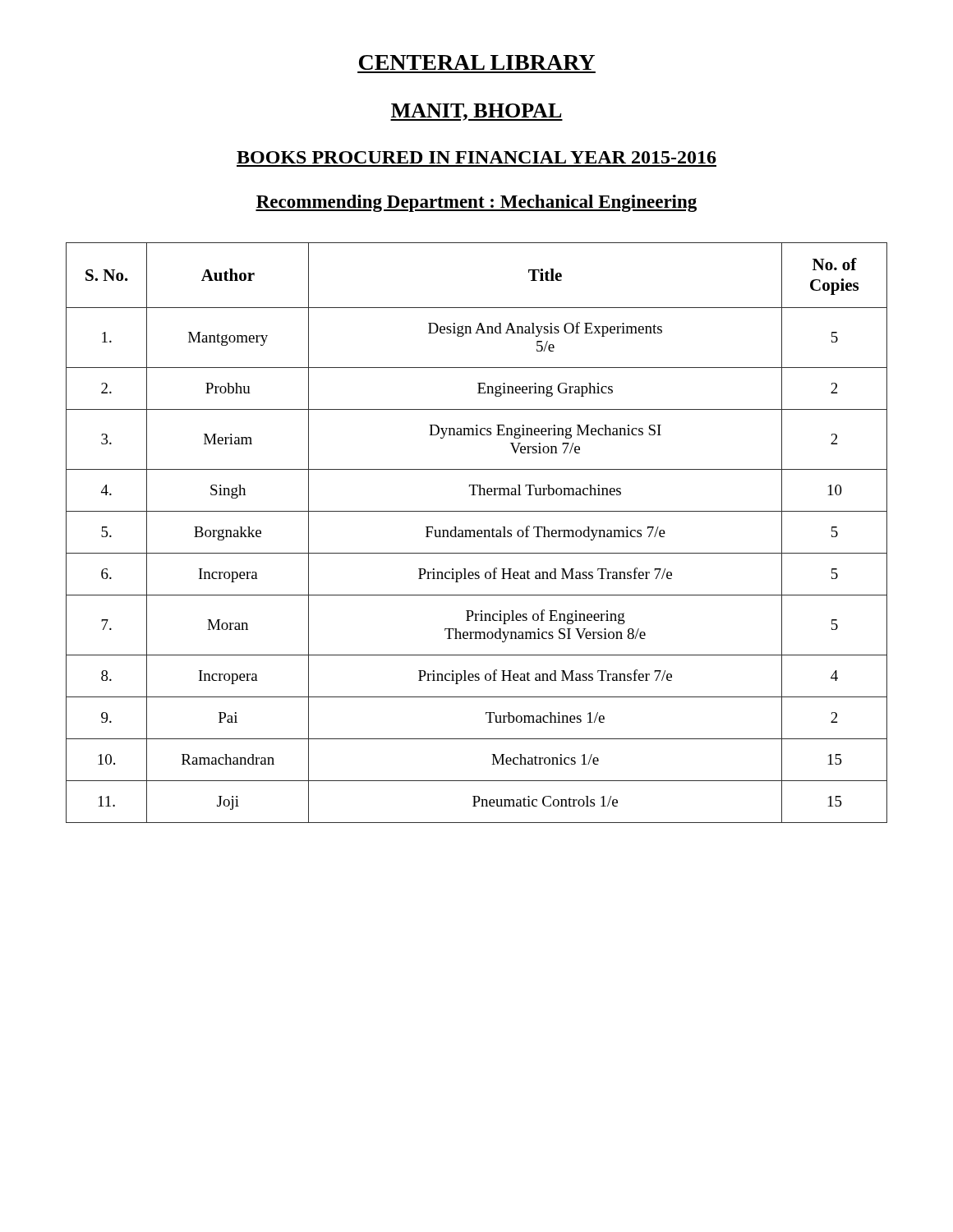Locate the section header that reads "Recommending Department : Mechanical"
Screen dimensions: 1232x953
[x=476, y=202]
